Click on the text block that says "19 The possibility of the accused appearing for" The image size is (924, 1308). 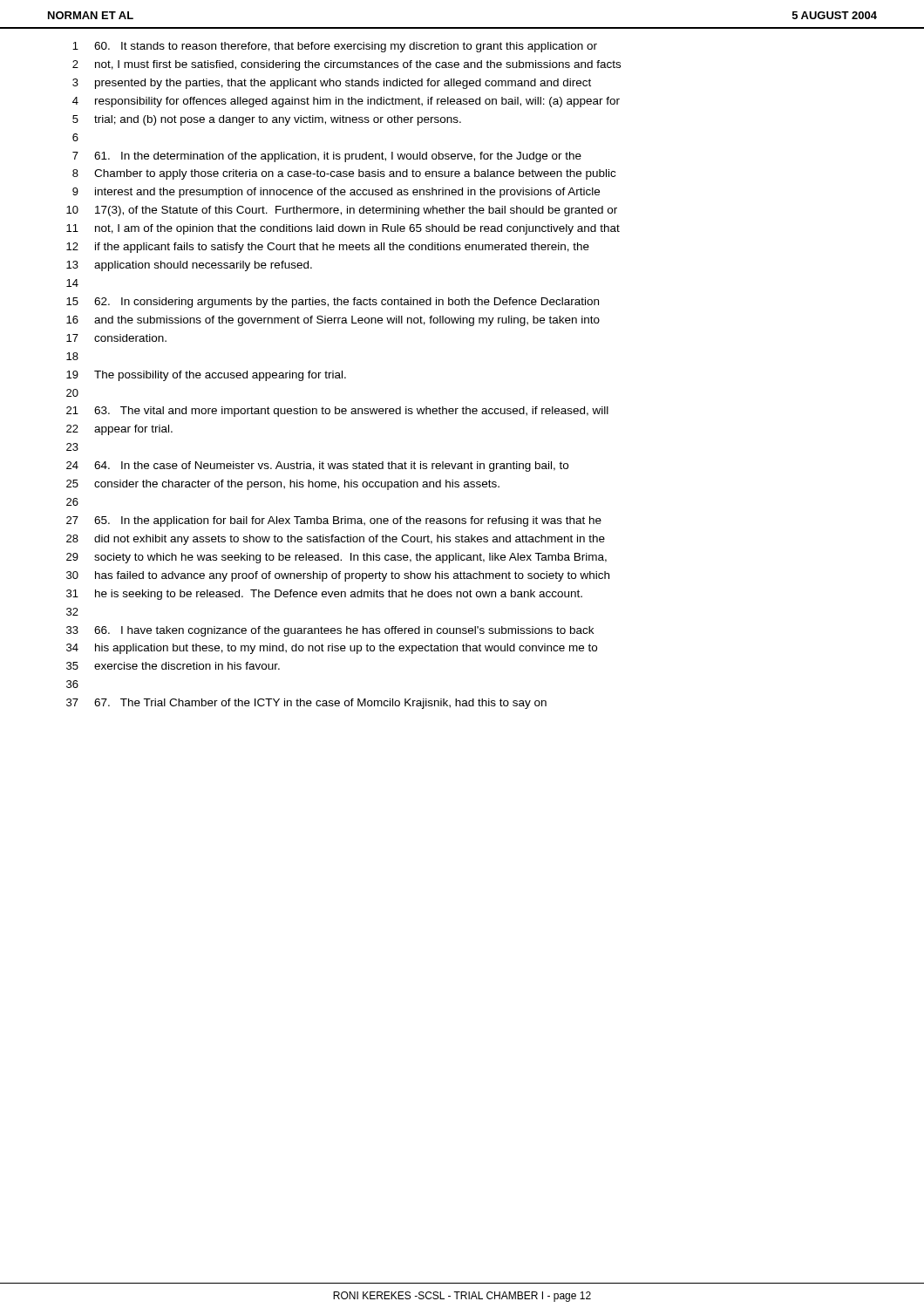206,376
